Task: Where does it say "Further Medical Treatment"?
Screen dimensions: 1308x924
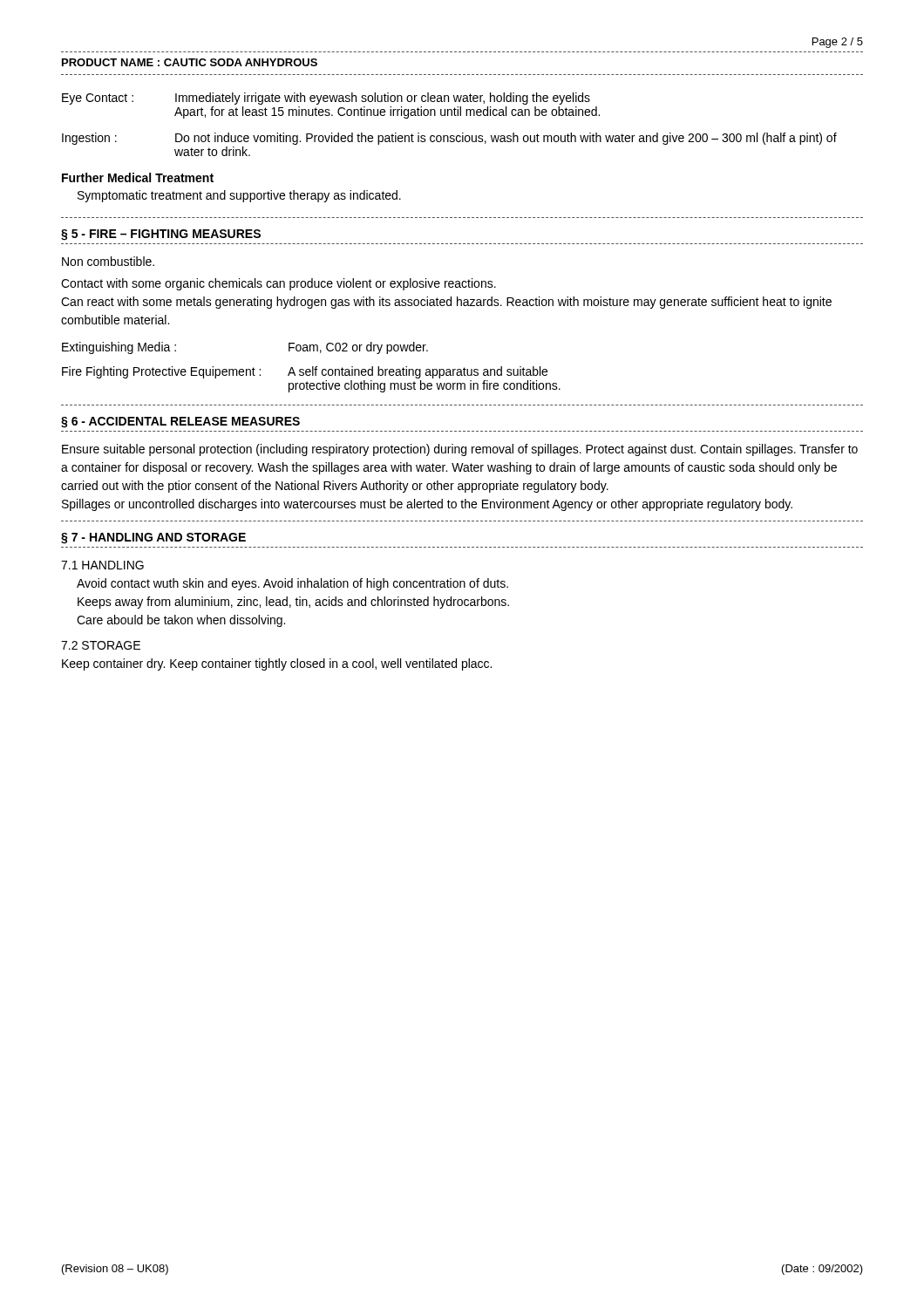Action: pyautogui.click(x=137, y=178)
